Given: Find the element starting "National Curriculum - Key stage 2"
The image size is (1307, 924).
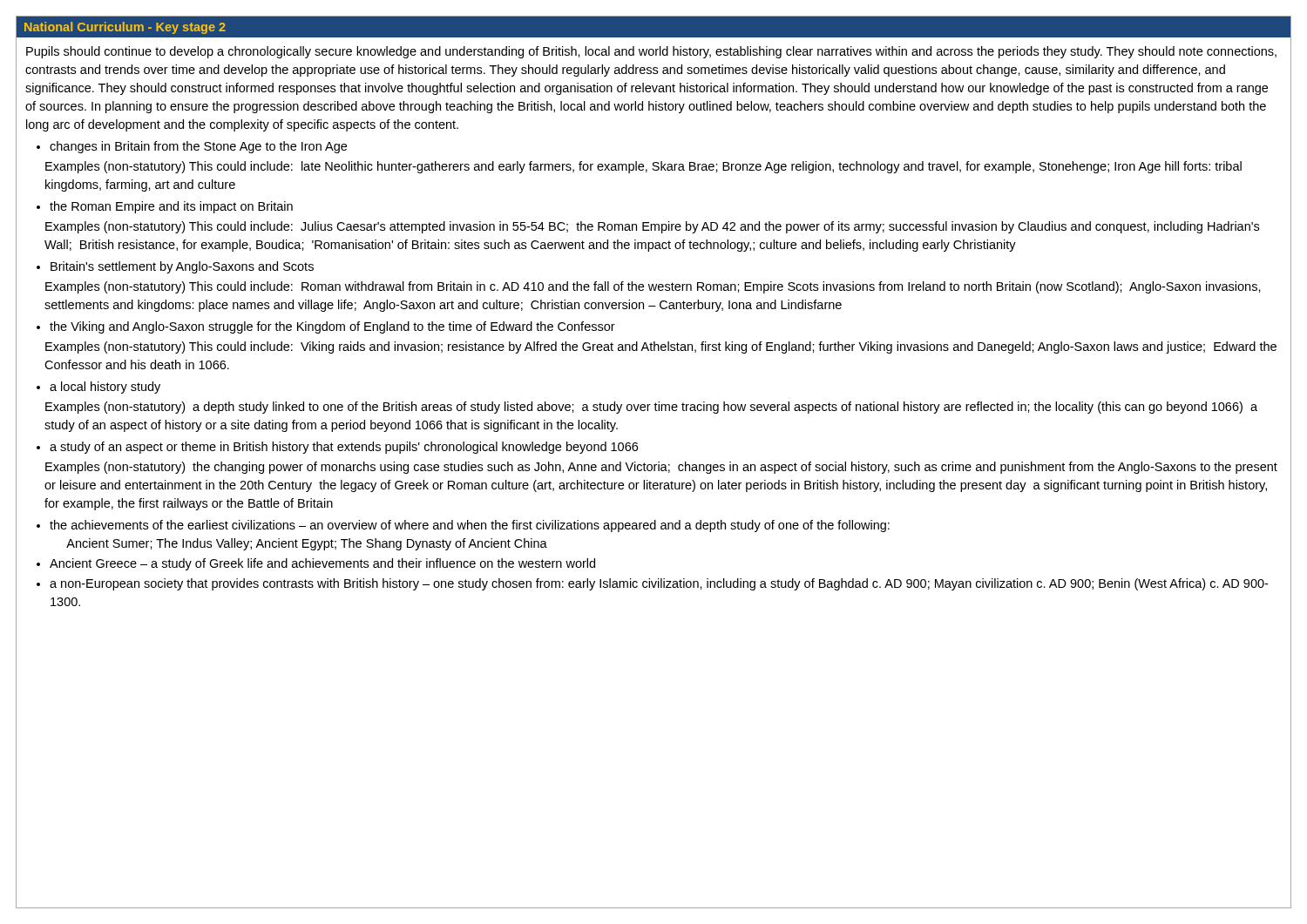Looking at the screenshot, I should pos(125,27).
